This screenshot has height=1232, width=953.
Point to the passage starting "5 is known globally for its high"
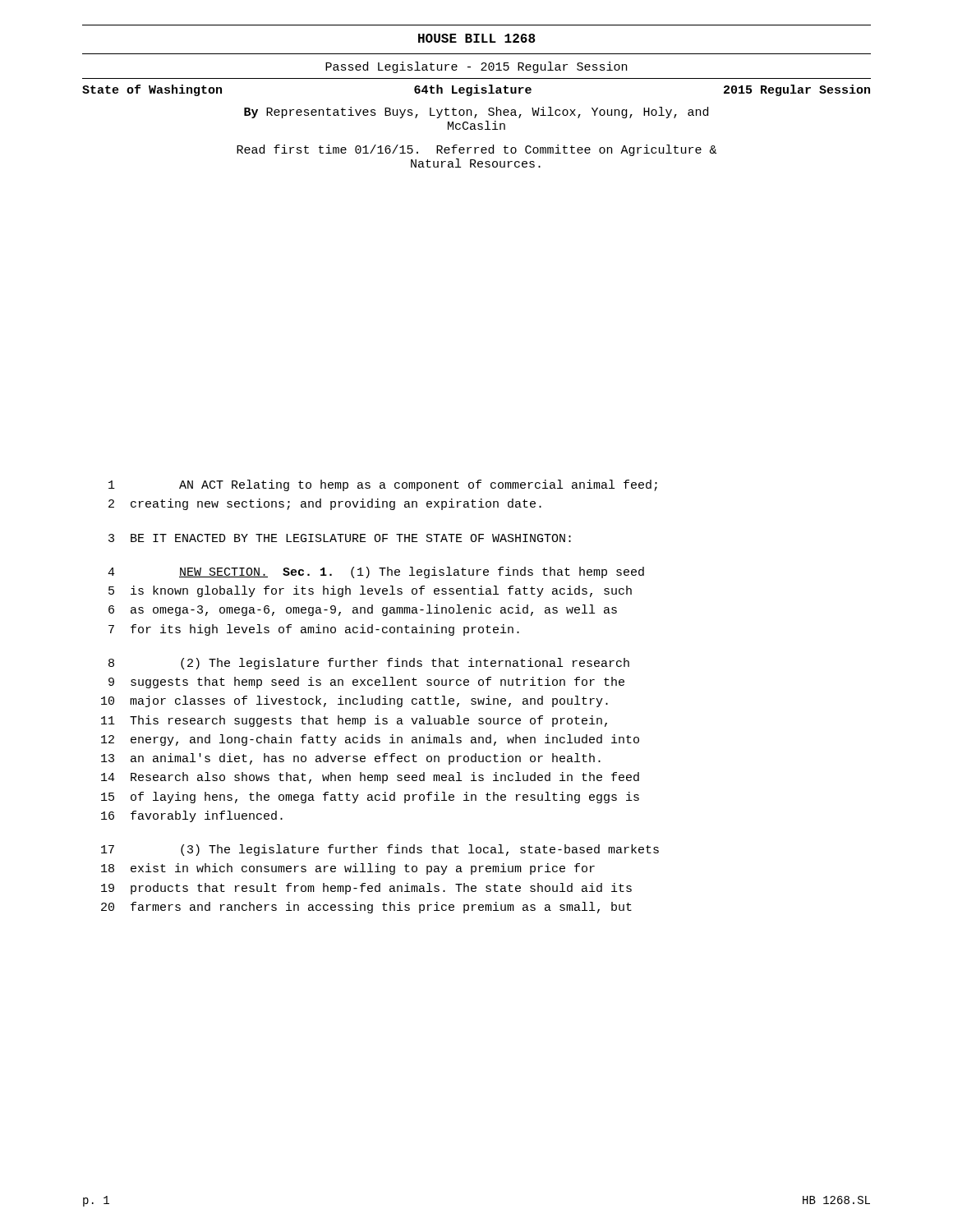tap(476, 592)
